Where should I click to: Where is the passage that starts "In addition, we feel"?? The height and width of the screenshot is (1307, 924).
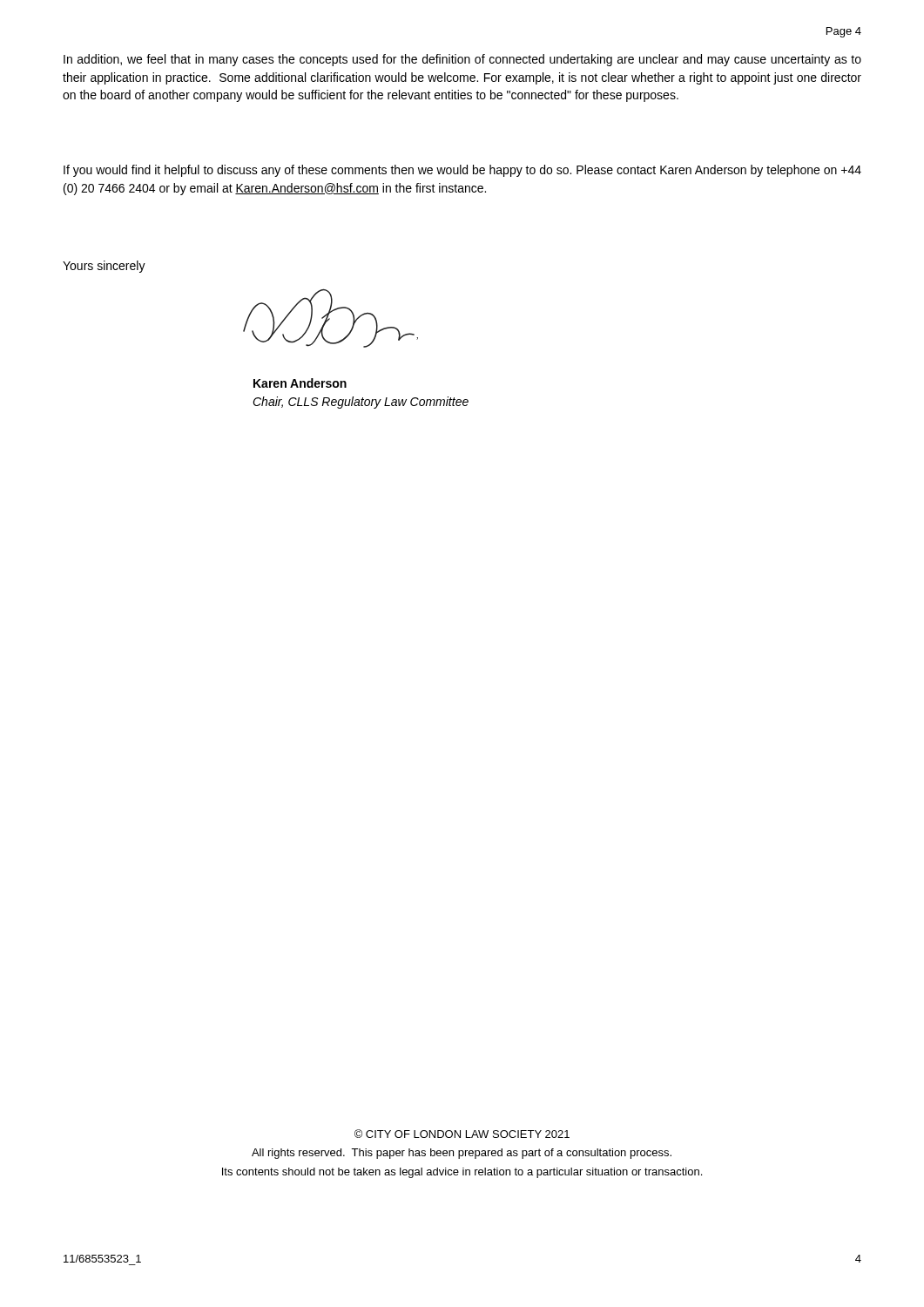click(x=462, y=77)
